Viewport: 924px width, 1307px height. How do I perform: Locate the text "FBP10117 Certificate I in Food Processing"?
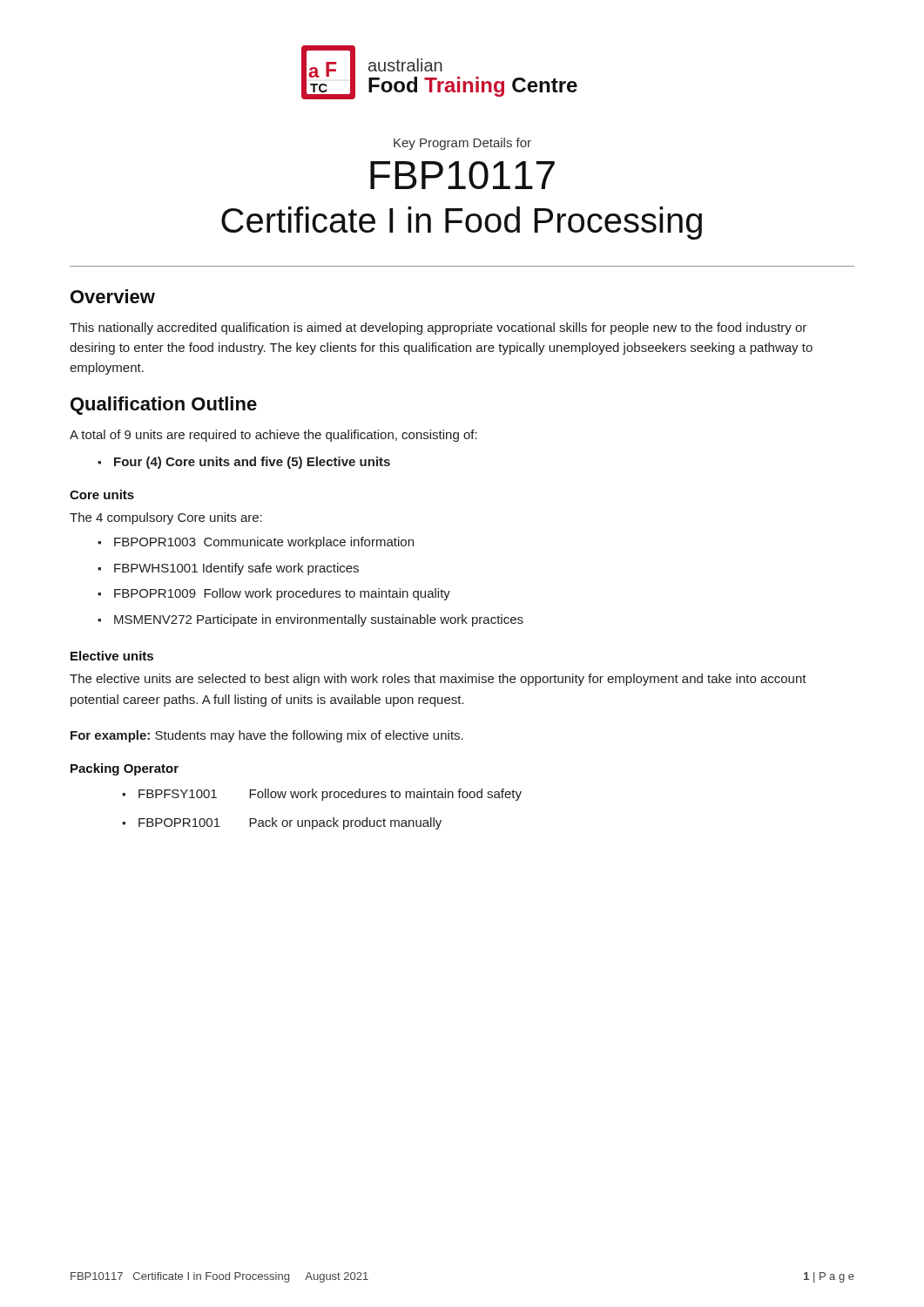(462, 197)
